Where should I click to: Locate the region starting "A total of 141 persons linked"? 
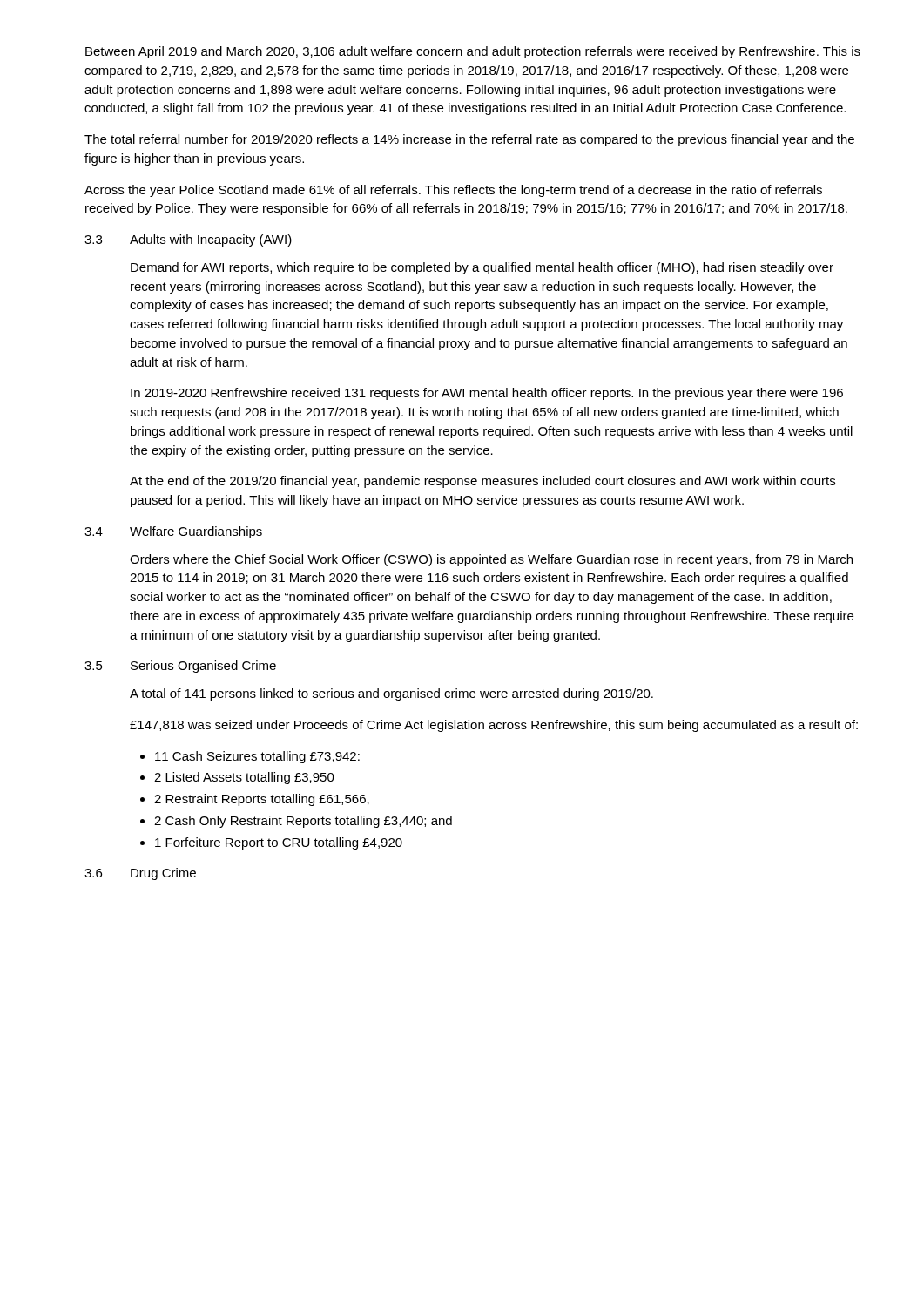click(x=495, y=693)
